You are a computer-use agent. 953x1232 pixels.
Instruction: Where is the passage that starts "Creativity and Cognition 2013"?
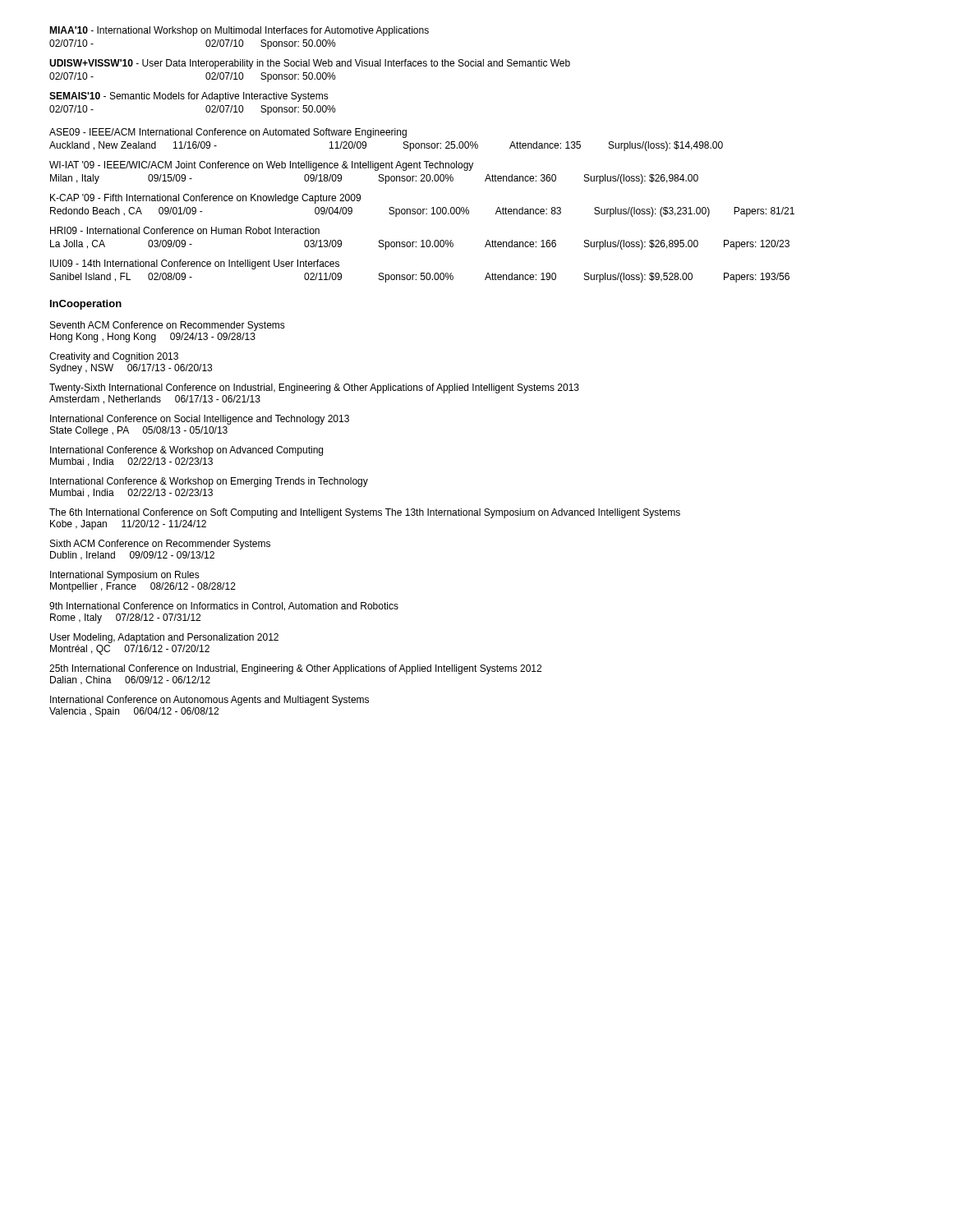coord(114,357)
